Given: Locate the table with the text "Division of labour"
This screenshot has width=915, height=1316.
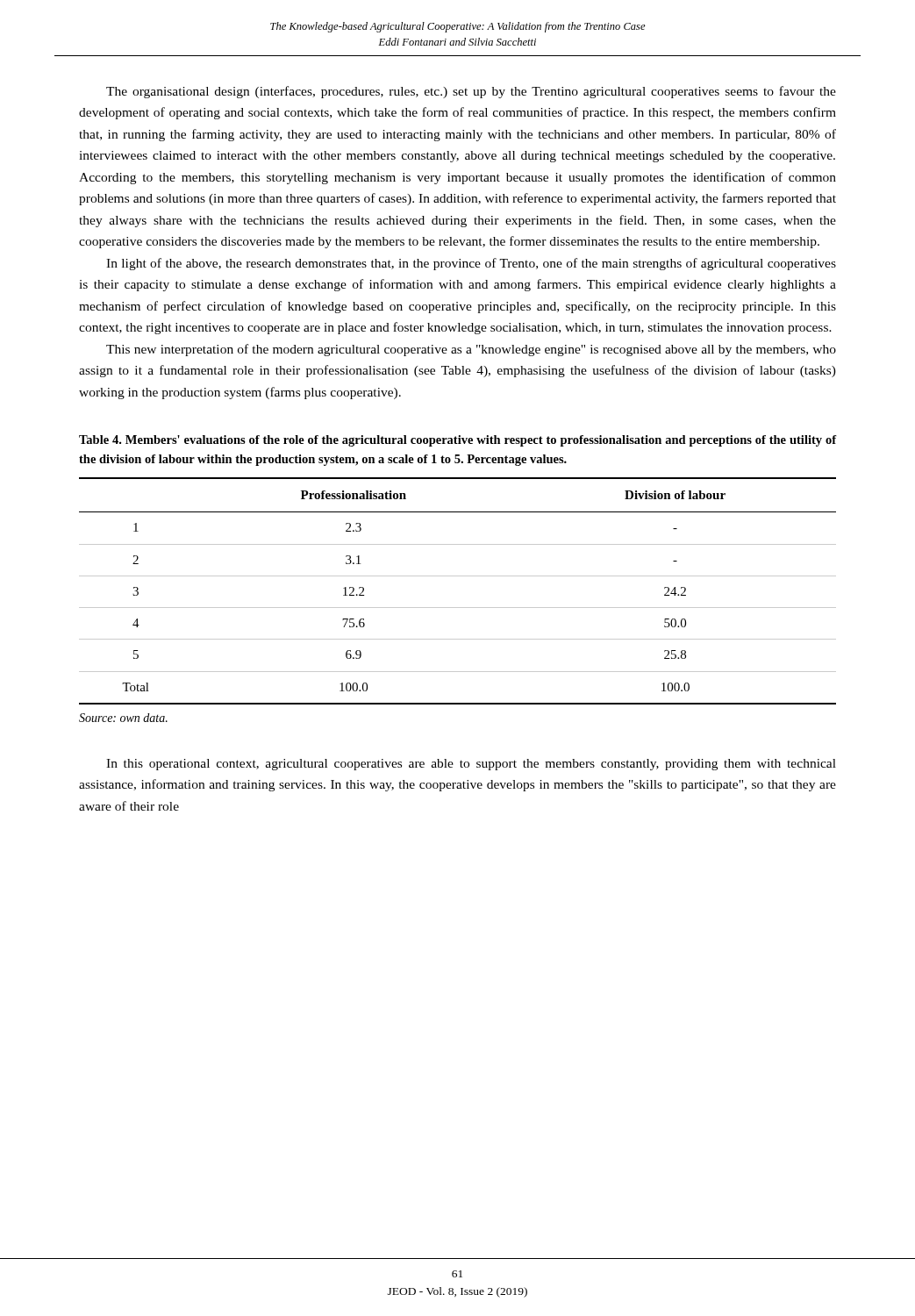Looking at the screenshot, I should 458,591.
